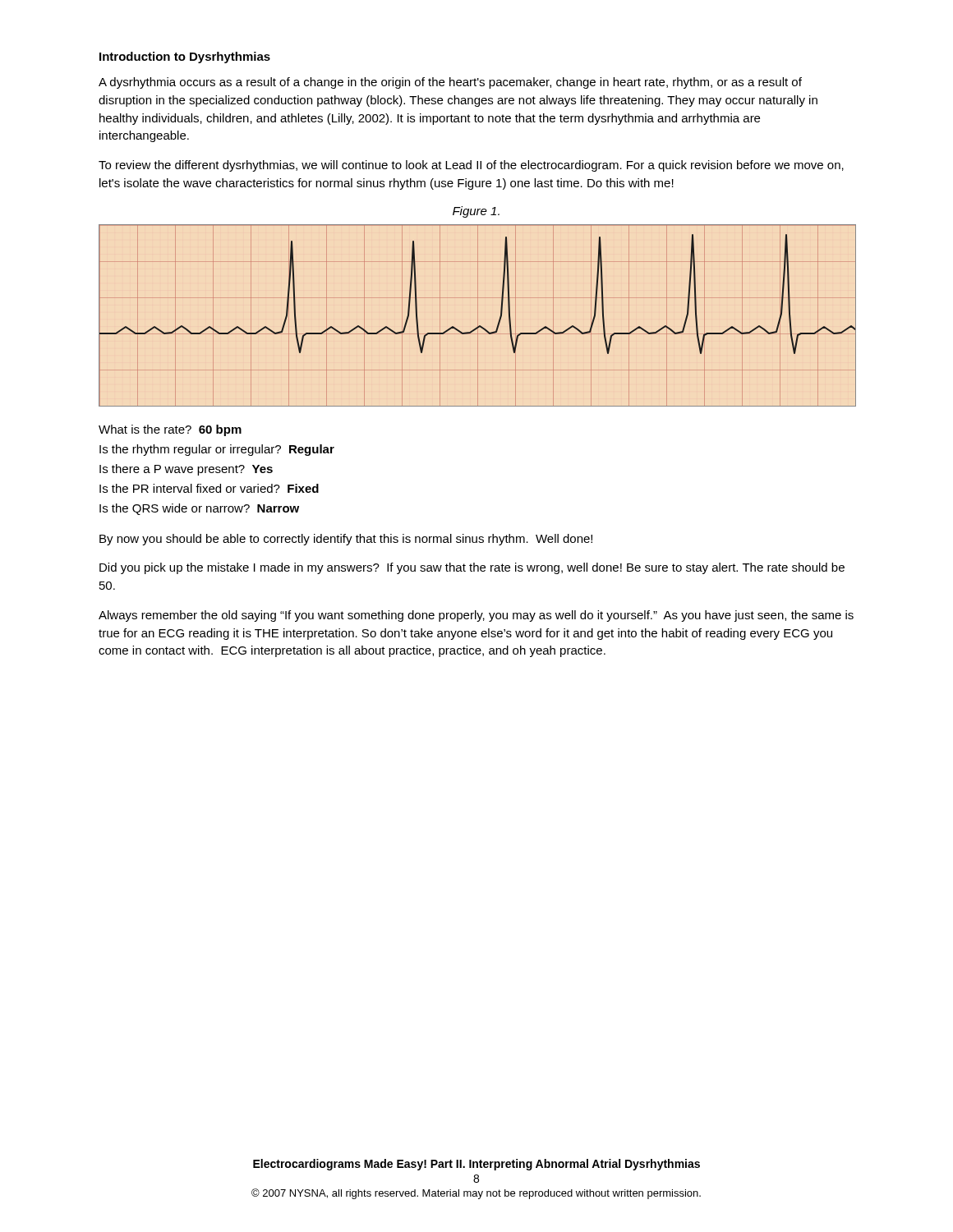Image resolution: width=953 pixels, height=1232 pixels.
Task: Where is the passage that starts "Is there a P"?
Action: click(186, 468)
